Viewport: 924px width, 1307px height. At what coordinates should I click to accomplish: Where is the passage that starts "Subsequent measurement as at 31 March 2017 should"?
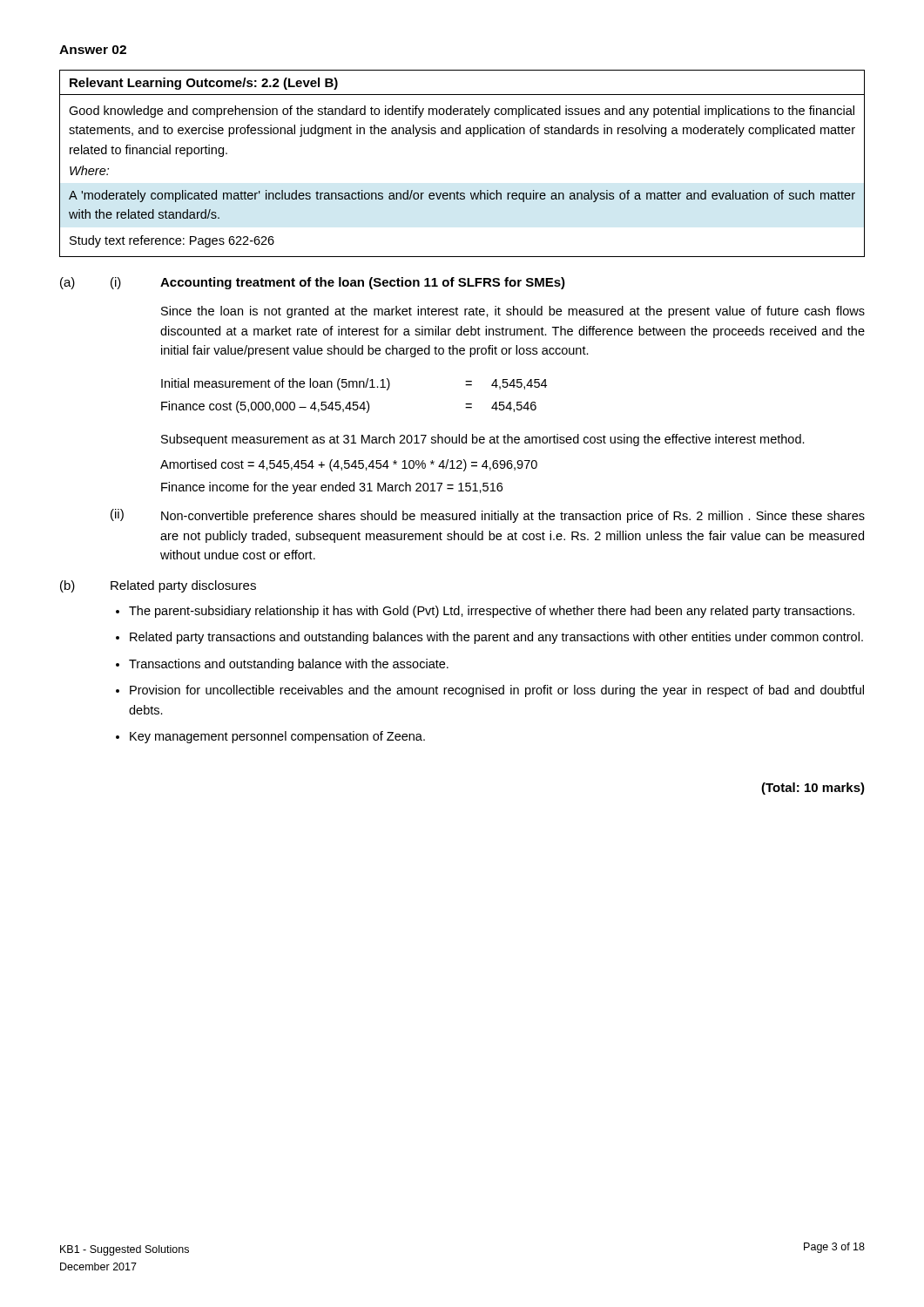(x=483, y=439)
